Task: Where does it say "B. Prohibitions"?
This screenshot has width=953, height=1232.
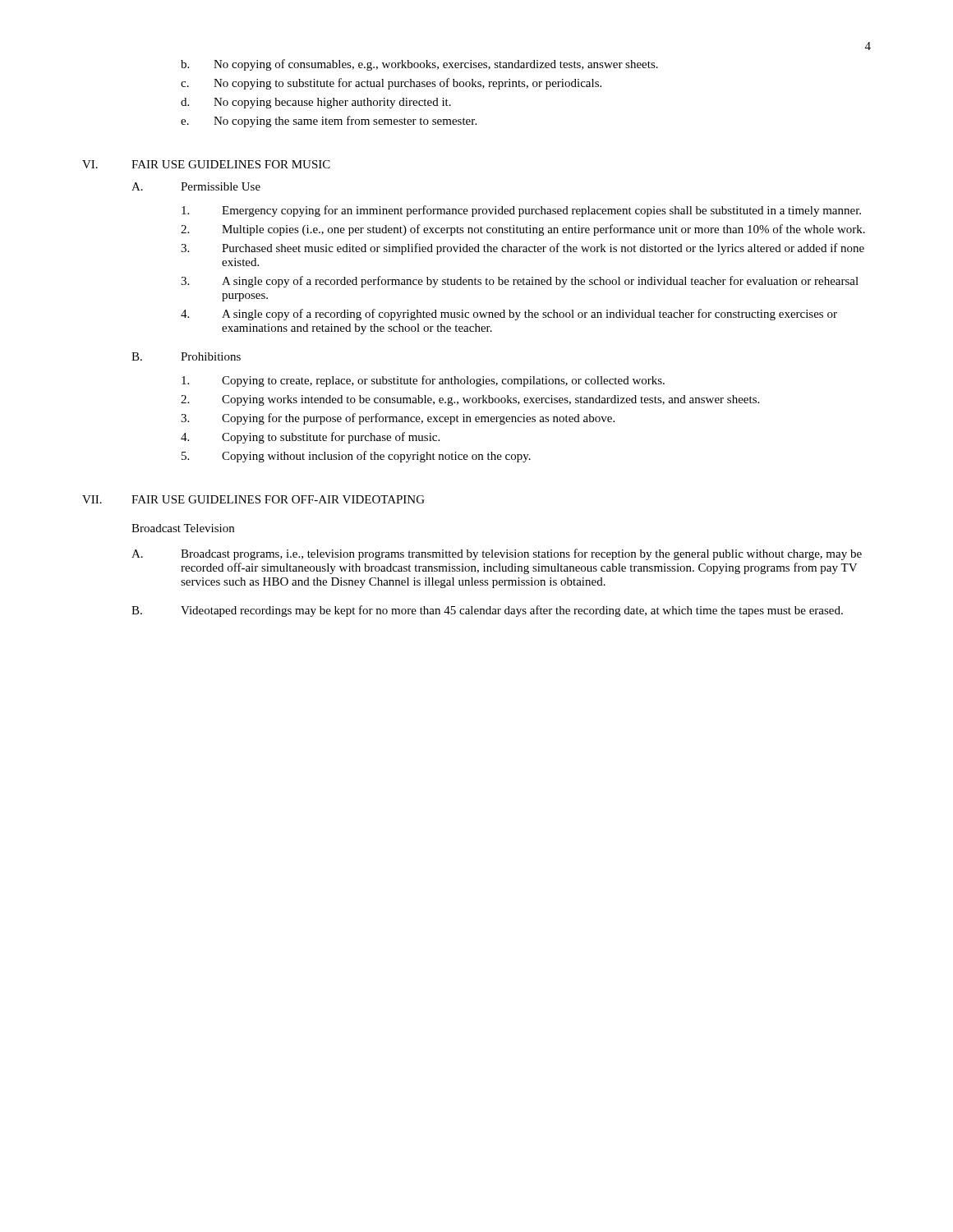Action: (186, 357)
